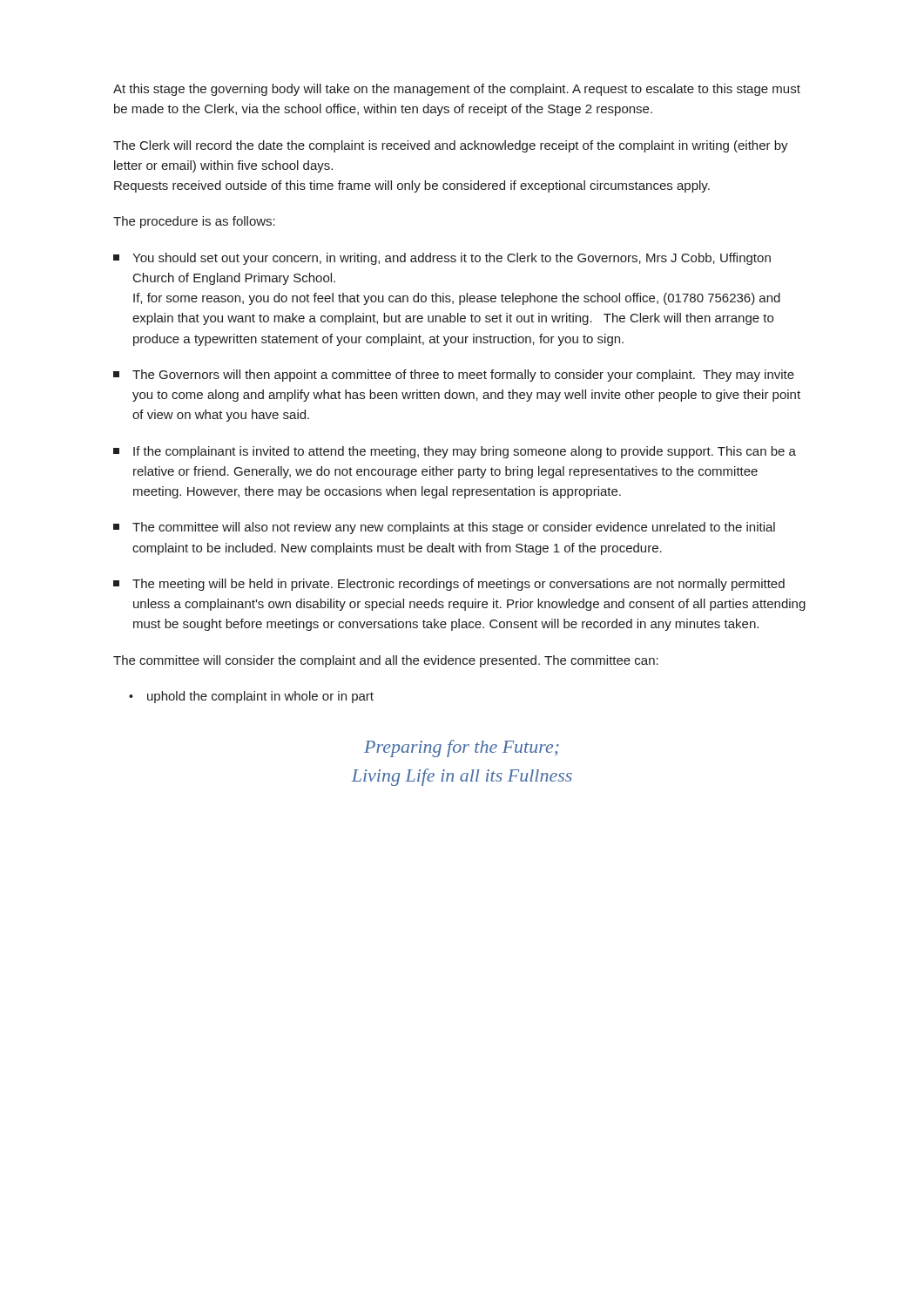
Task: Locate the text block that reads "The committee will consider the complaint and all"
Action: (386, 660)
